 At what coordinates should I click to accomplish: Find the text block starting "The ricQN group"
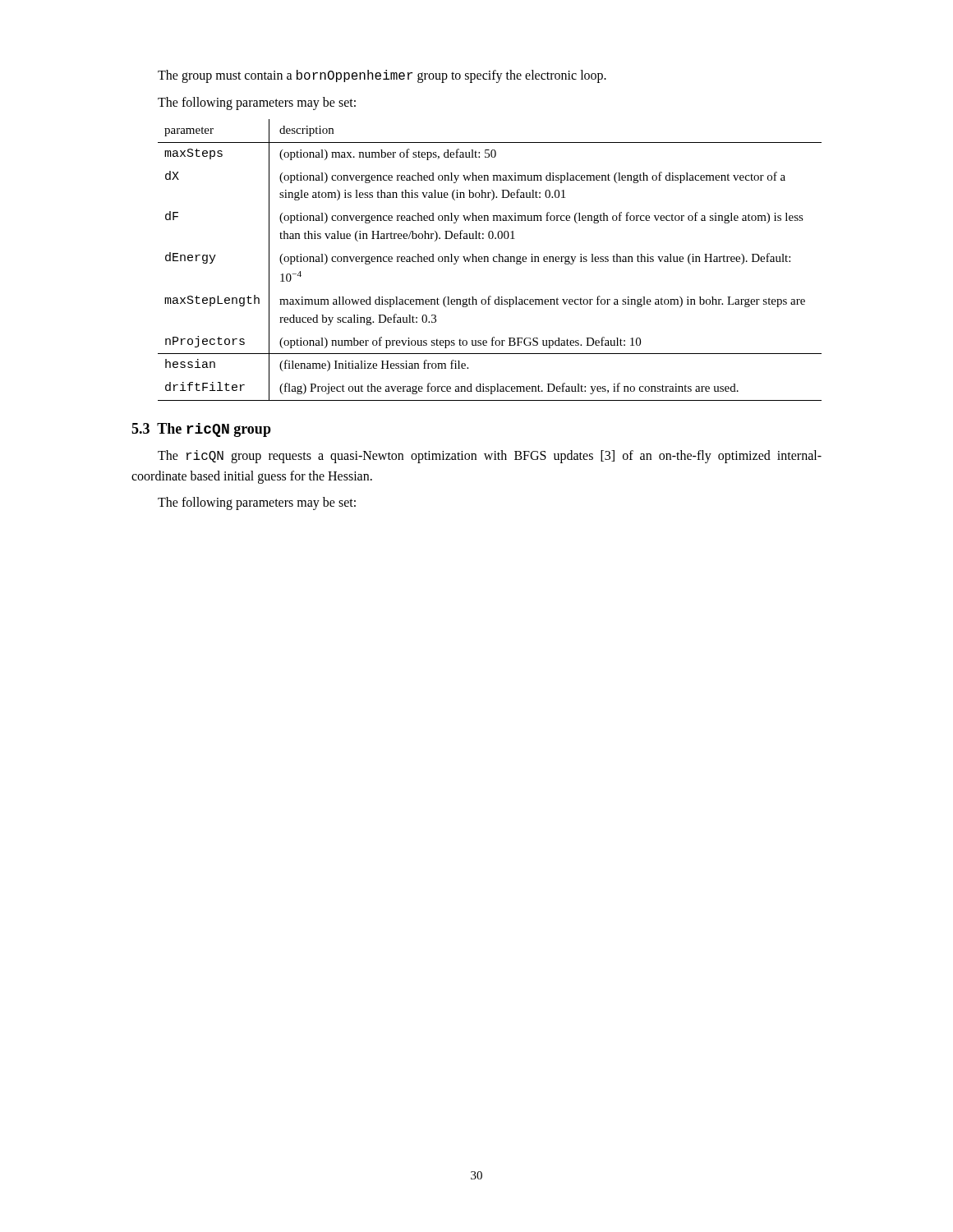pyautogui.click(x=476, y=465)
